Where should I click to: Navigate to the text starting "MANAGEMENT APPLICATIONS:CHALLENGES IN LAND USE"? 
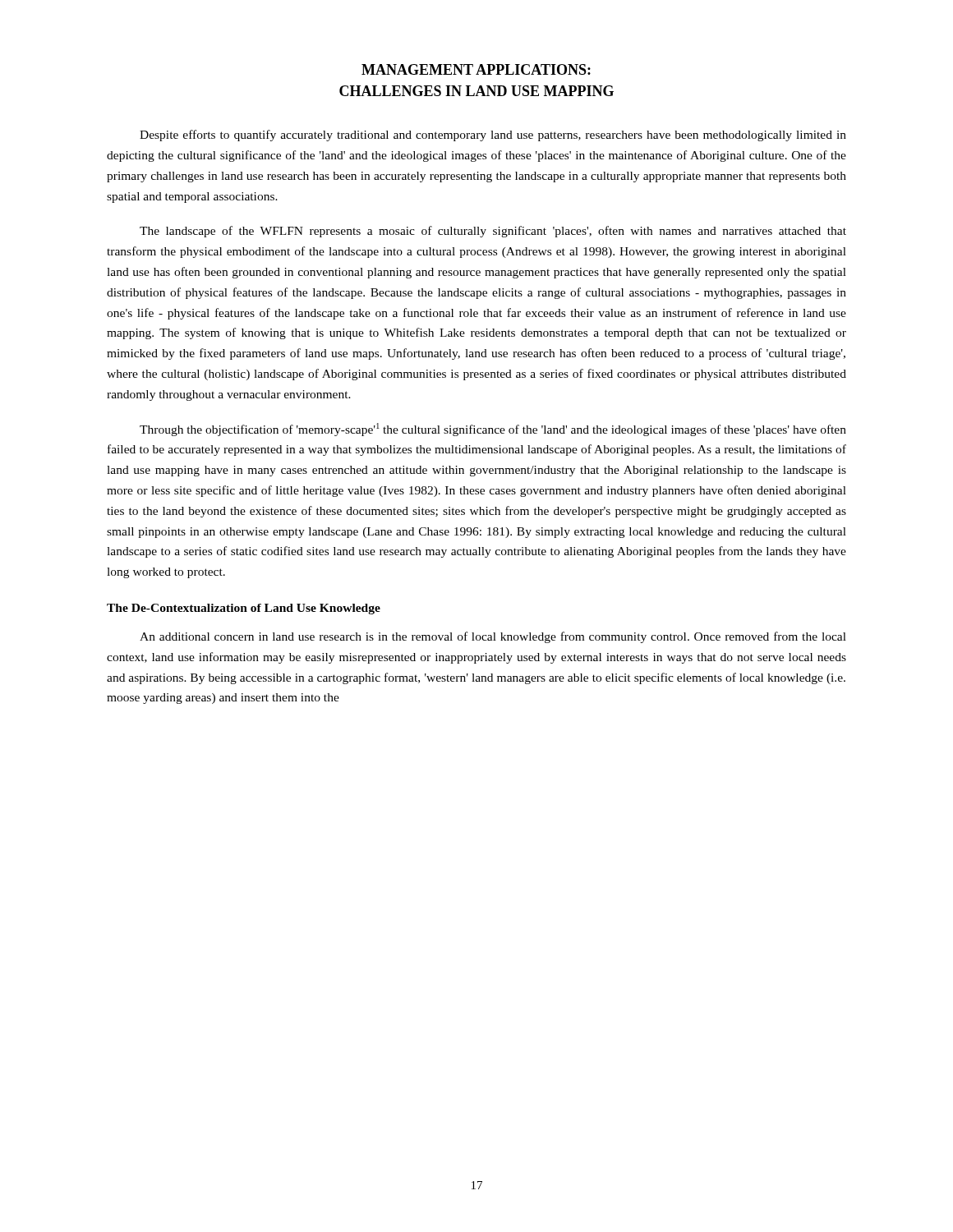pos(476,81)
